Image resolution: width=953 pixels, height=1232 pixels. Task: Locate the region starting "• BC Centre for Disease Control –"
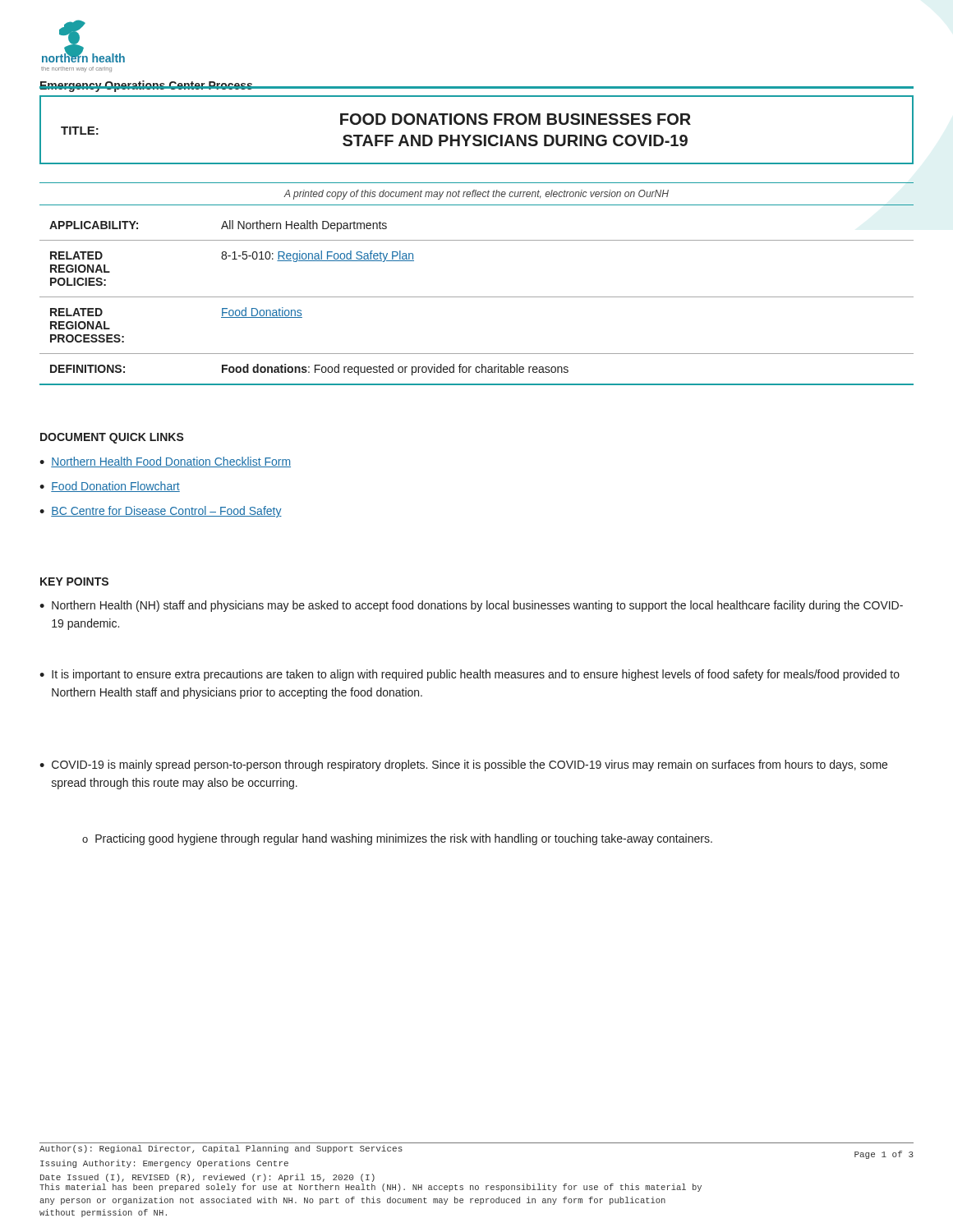(x=160, y=513)
